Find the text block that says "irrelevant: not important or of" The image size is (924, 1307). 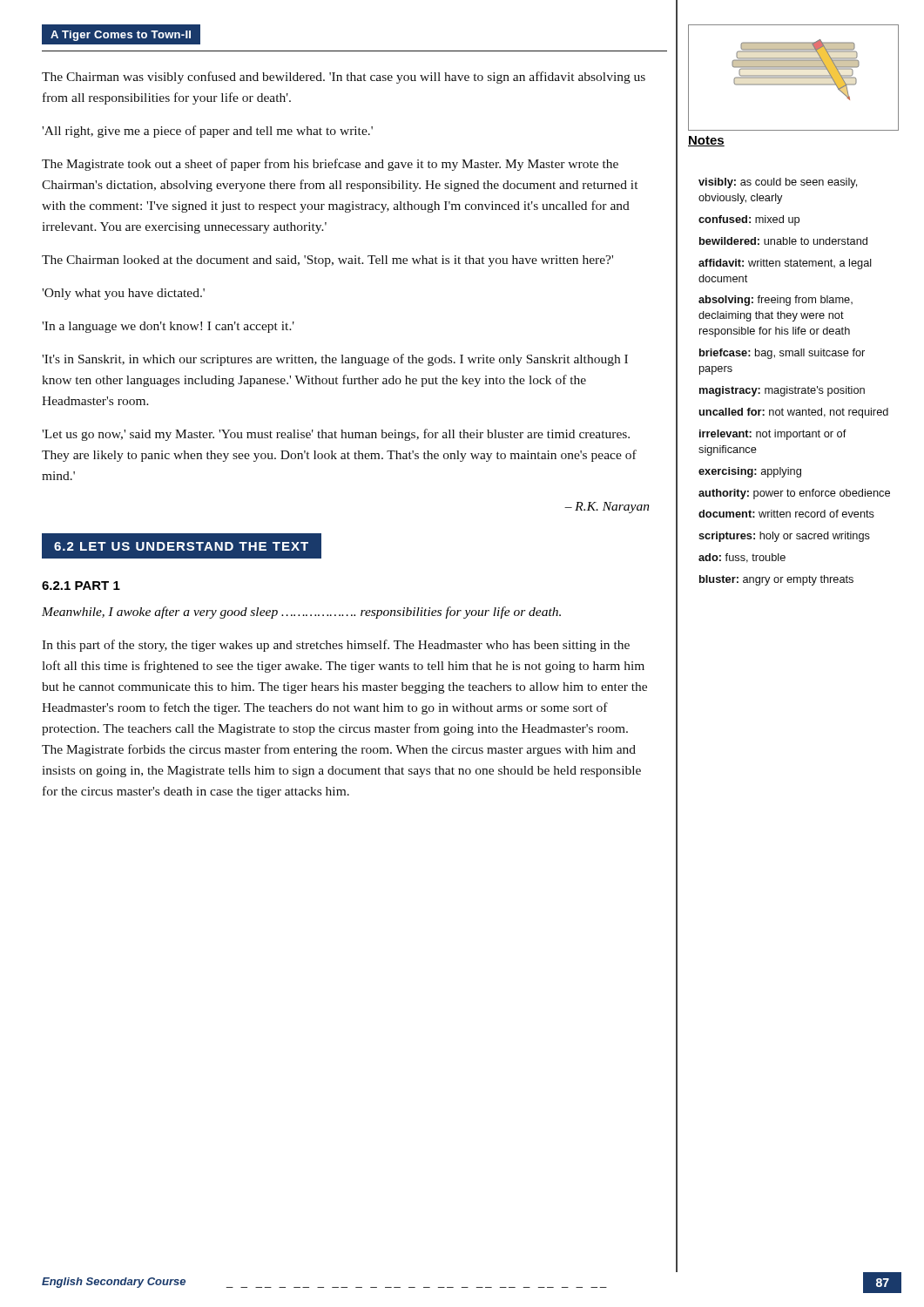[772, 441]
